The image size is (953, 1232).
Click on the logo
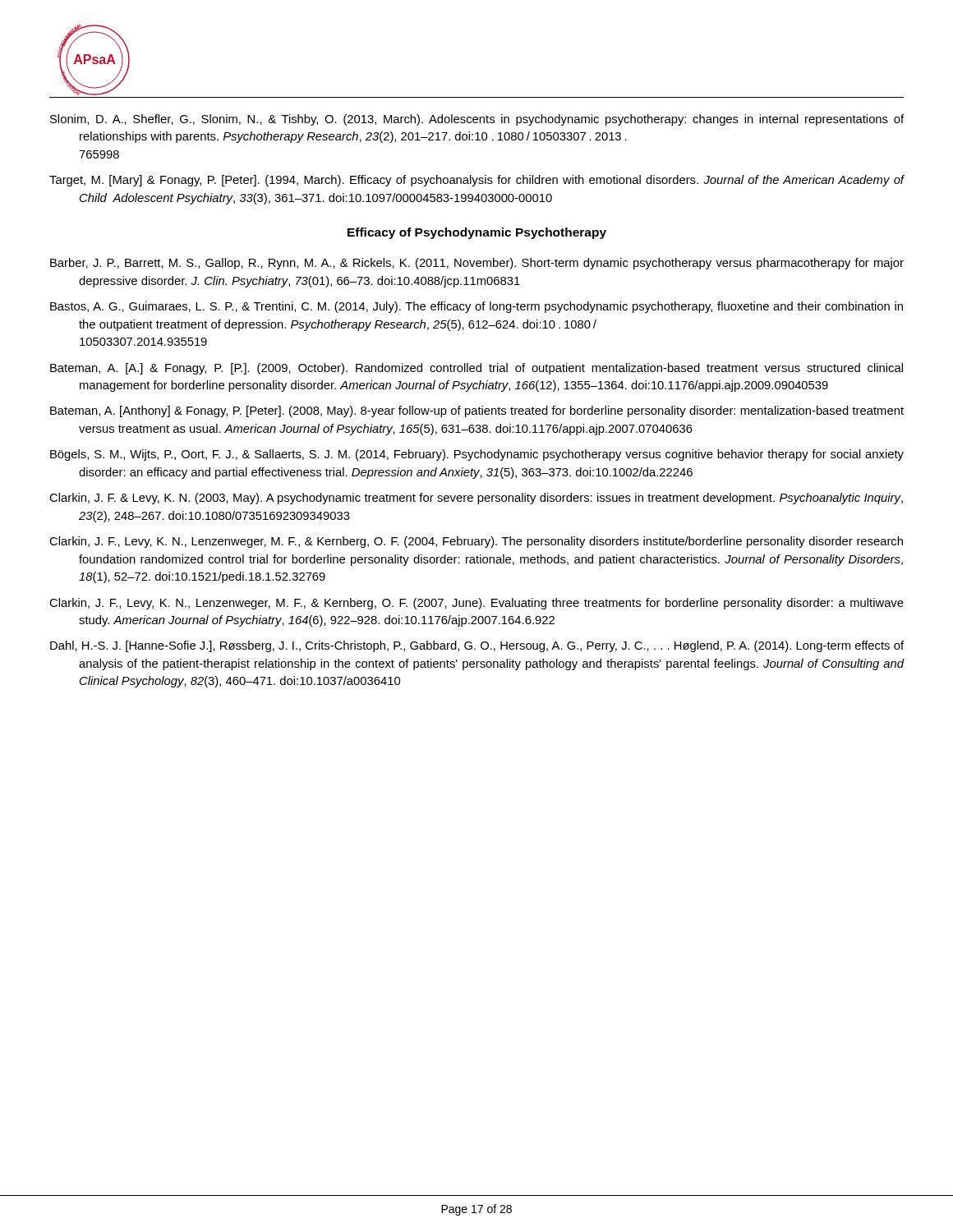point(99,60)
